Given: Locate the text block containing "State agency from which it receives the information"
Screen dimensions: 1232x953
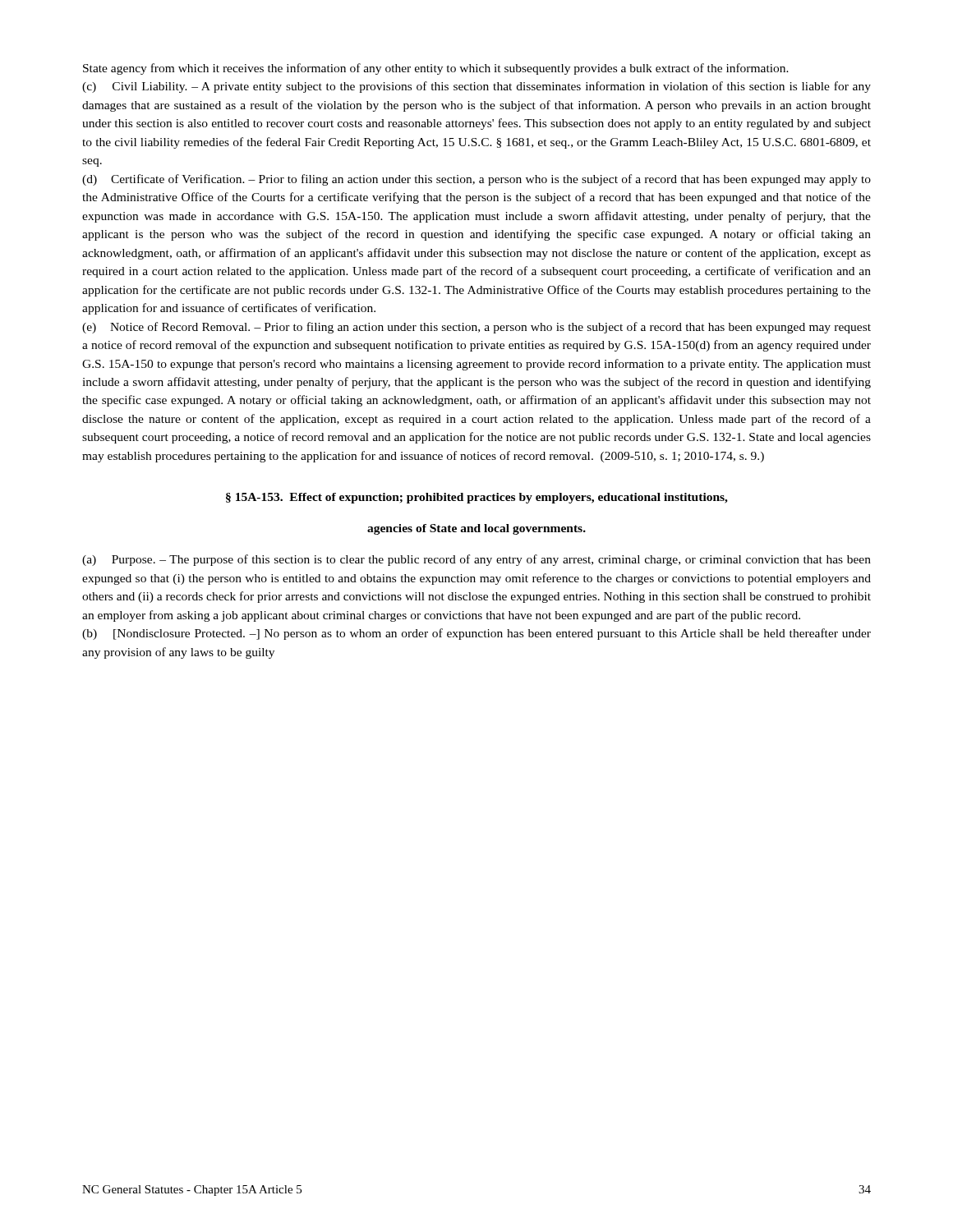Looking at the screenshot, I should (476, 262).
